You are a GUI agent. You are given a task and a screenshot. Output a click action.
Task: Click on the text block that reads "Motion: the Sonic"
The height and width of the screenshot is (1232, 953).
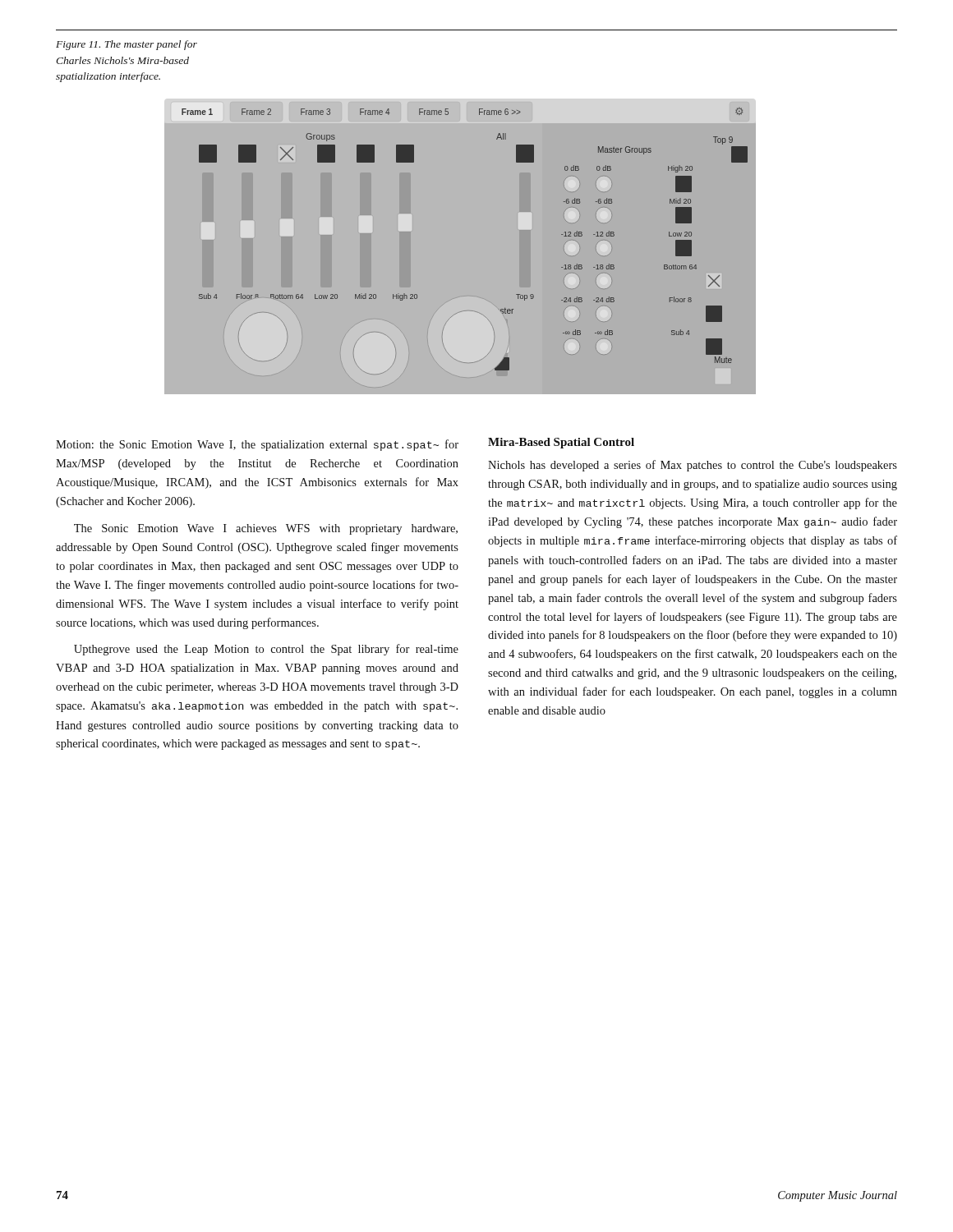(x=257, y=595)
